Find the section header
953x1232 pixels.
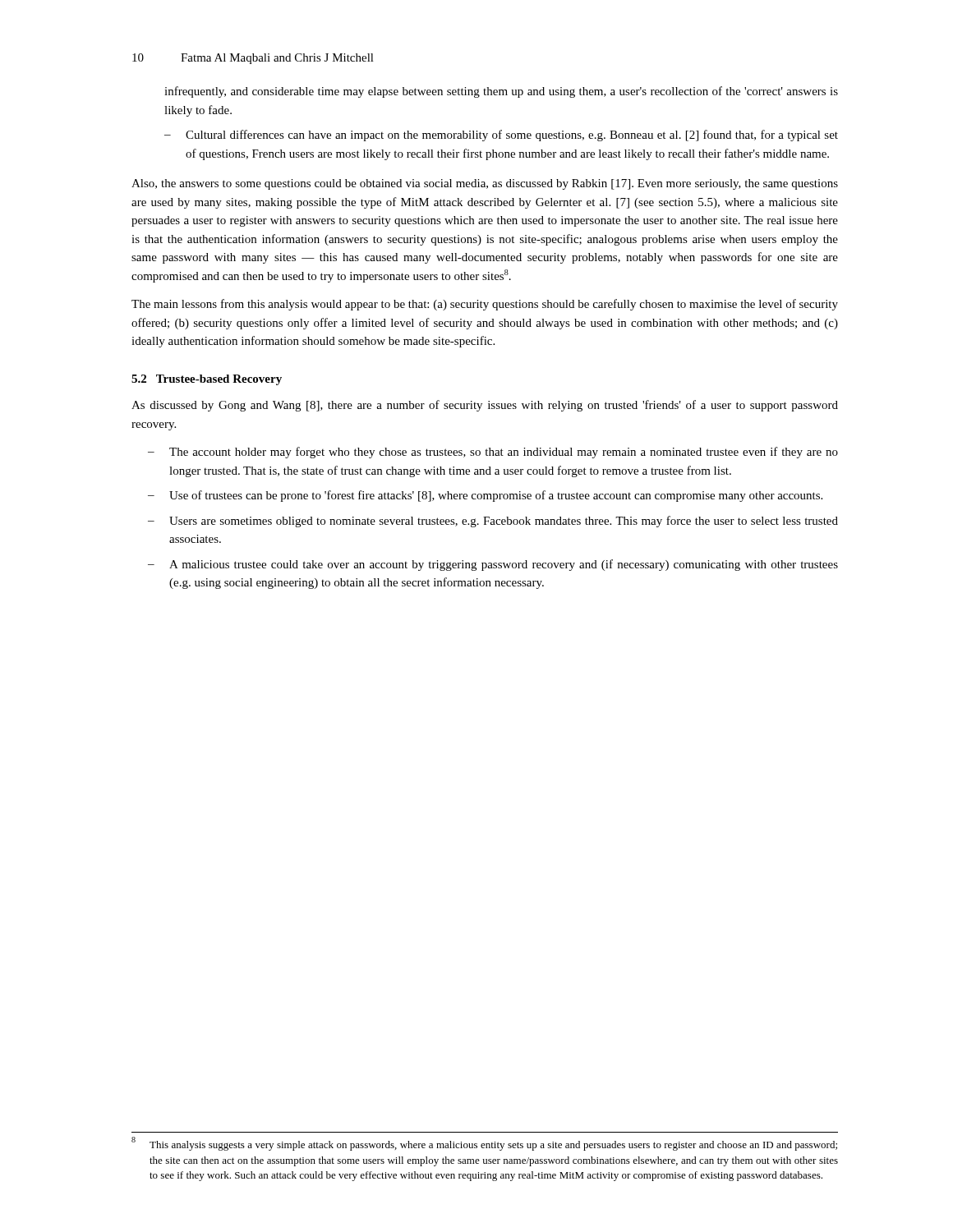tap(207, 378)
